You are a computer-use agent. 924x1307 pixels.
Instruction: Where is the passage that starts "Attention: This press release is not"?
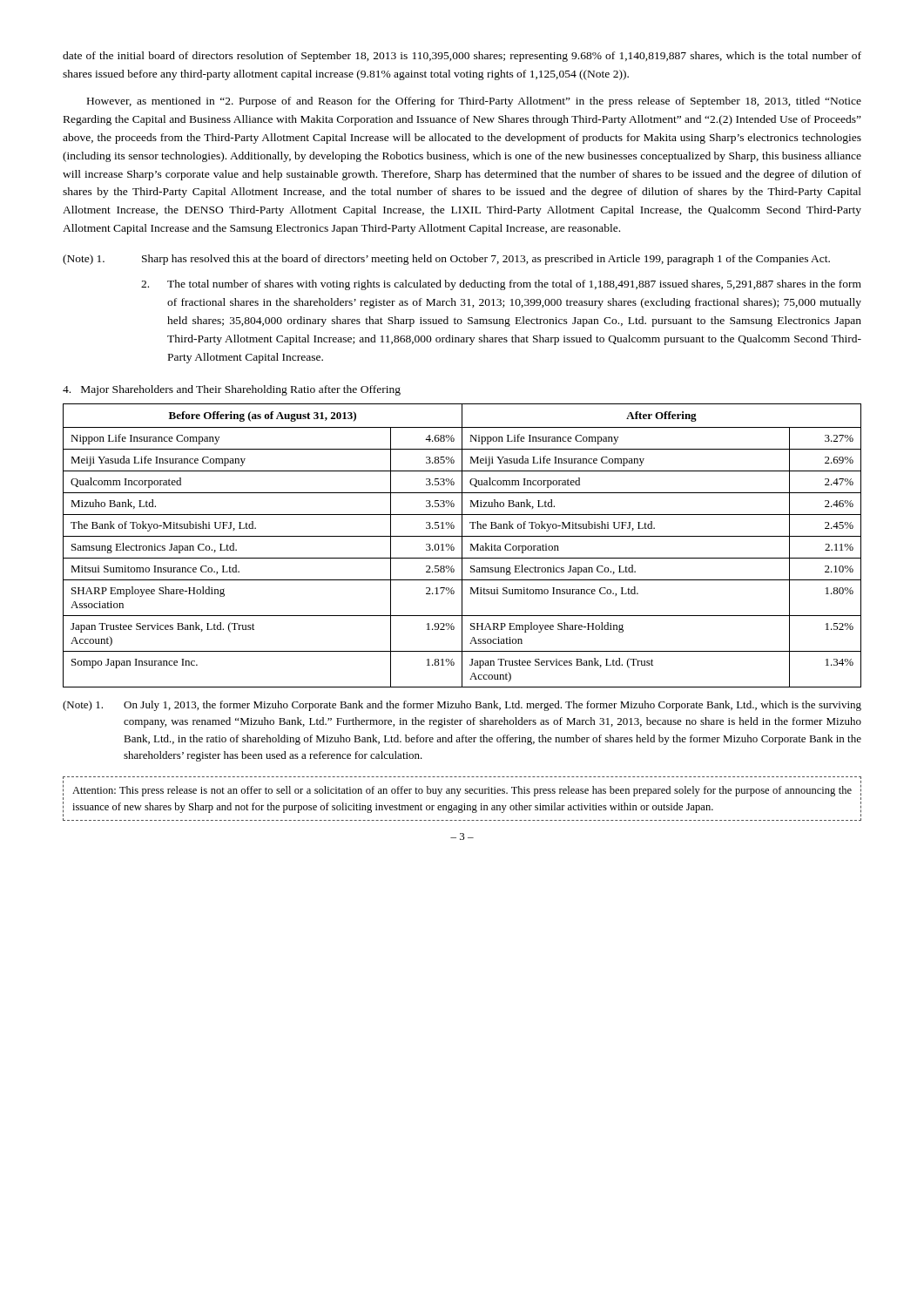coord(462,798)
